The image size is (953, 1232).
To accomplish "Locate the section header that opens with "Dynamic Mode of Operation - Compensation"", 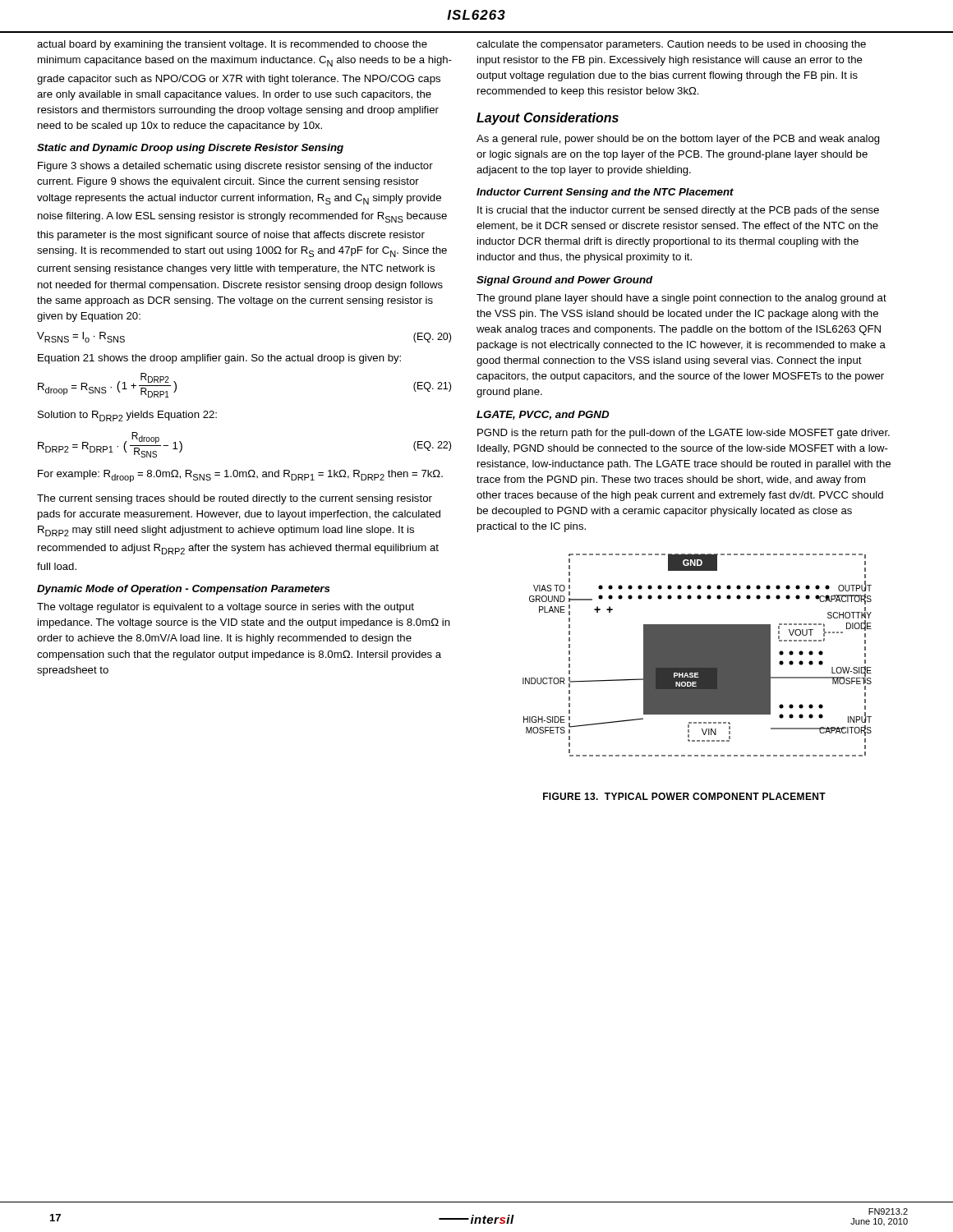I will click(184, 589).
